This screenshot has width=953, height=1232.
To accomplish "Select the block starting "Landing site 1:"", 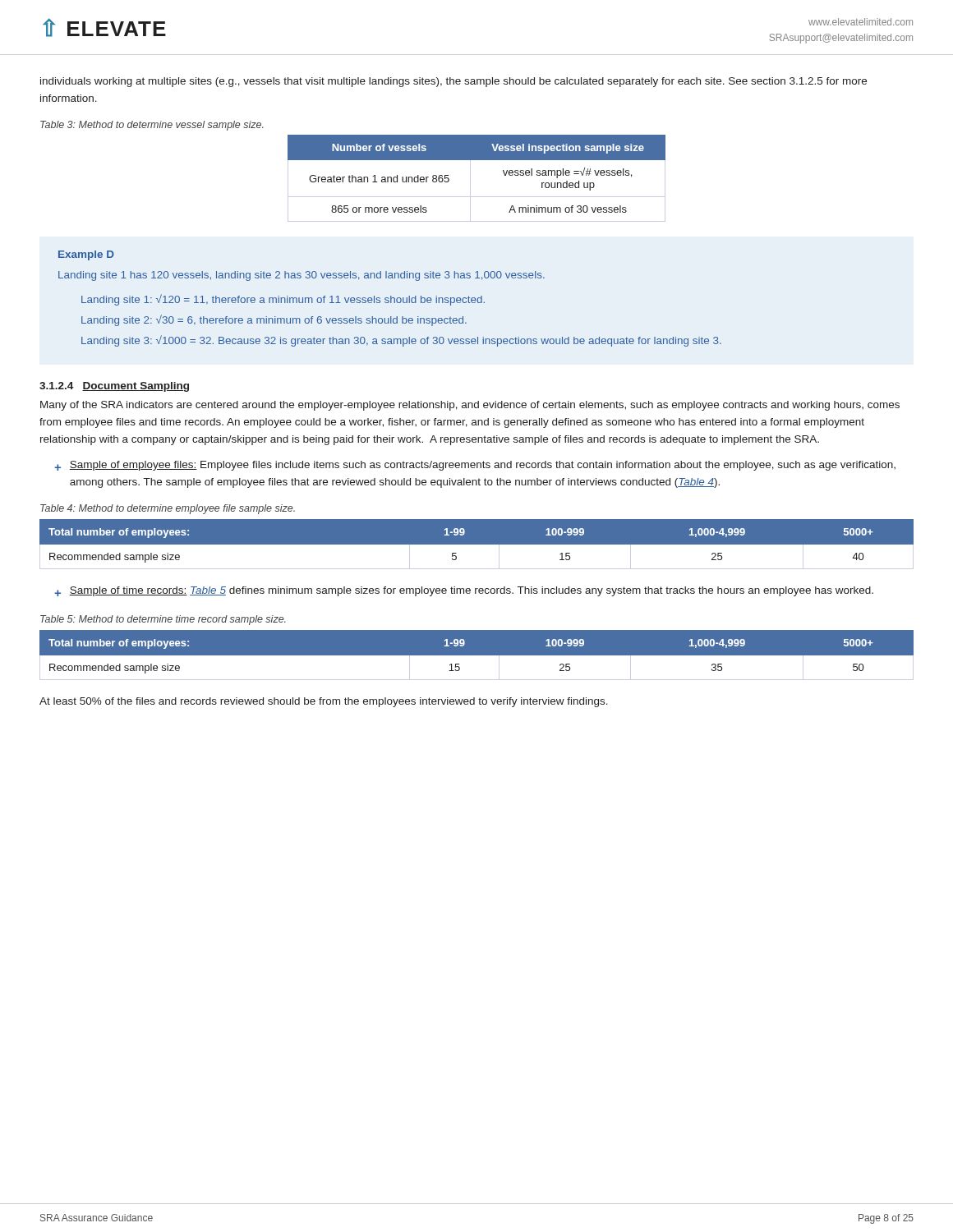I will point(283,300).
